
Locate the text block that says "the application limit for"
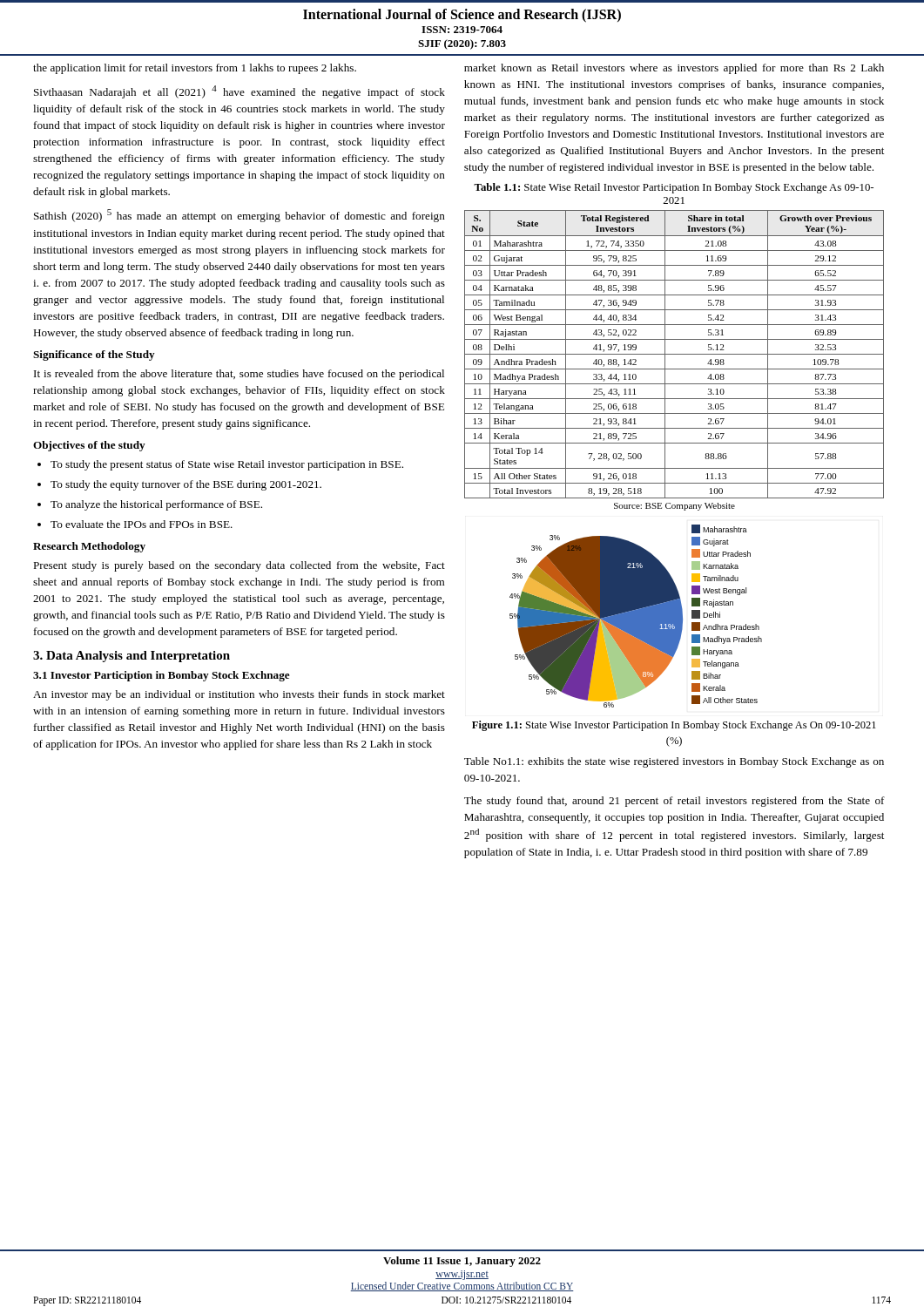point(195,68)
